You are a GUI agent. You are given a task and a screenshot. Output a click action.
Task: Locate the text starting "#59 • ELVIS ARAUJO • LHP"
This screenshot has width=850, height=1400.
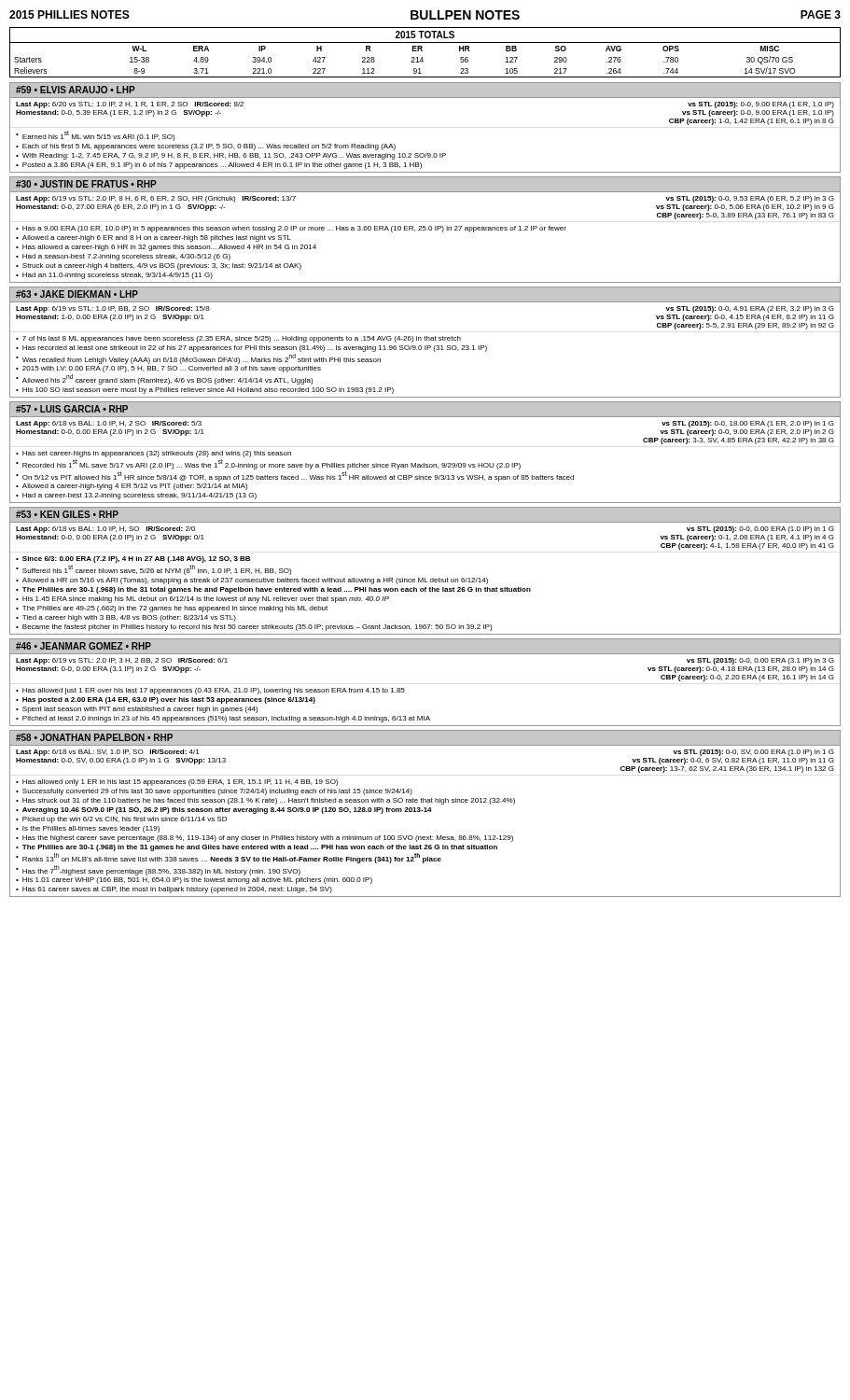click(x=75, y=90)
